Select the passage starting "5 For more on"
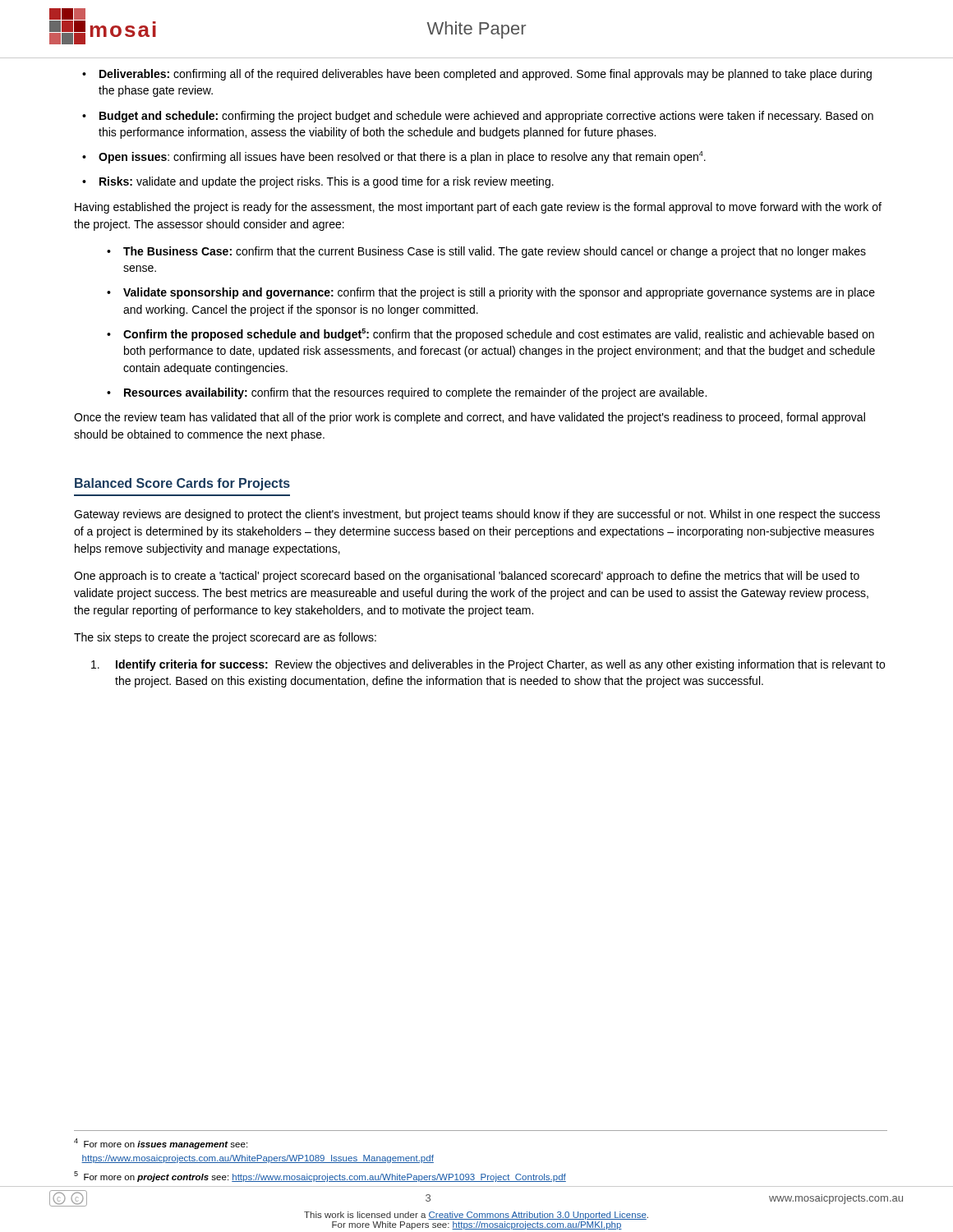 click(320, 1176)
